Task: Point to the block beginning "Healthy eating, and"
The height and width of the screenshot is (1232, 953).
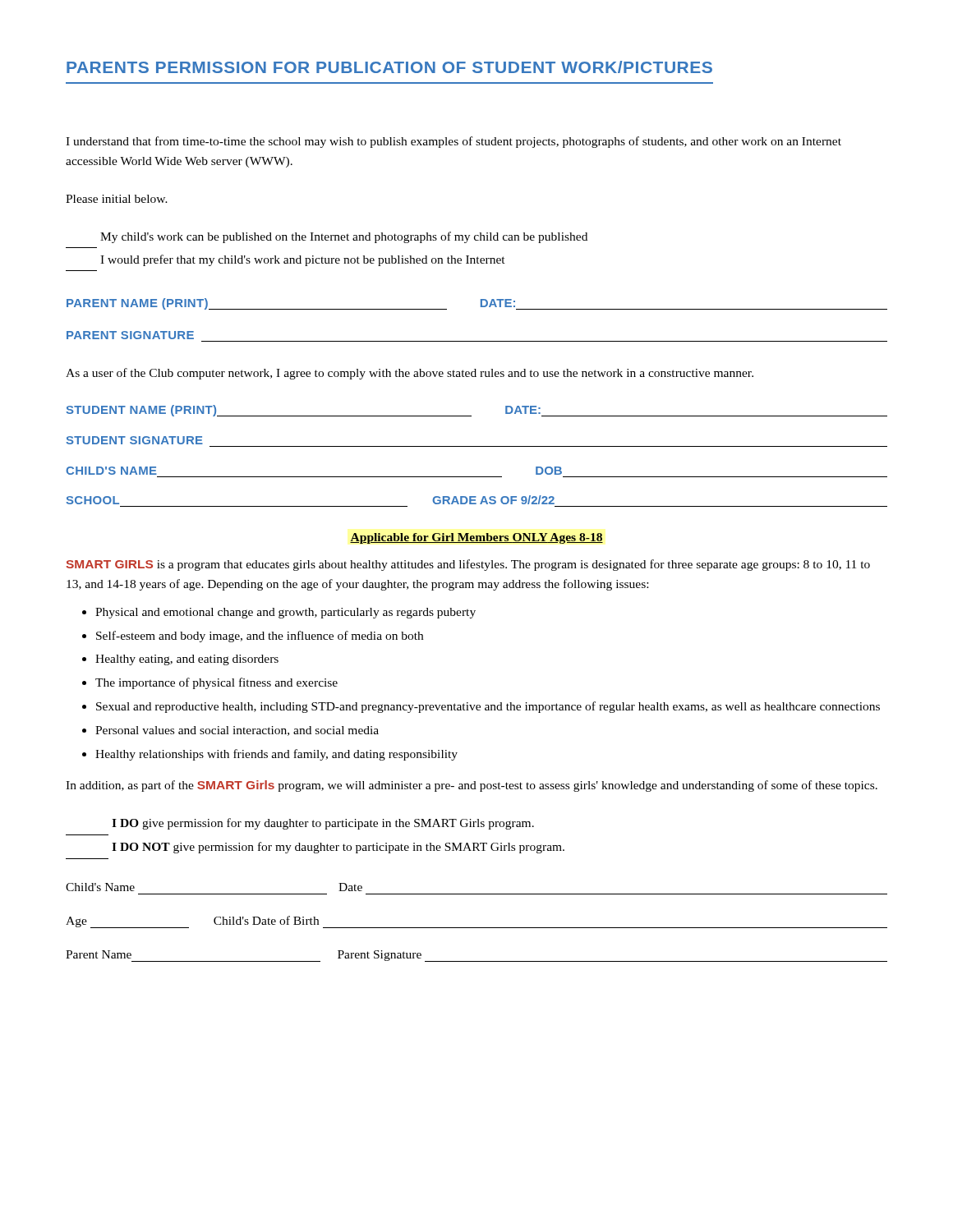Action: click(x=187, y=659)
